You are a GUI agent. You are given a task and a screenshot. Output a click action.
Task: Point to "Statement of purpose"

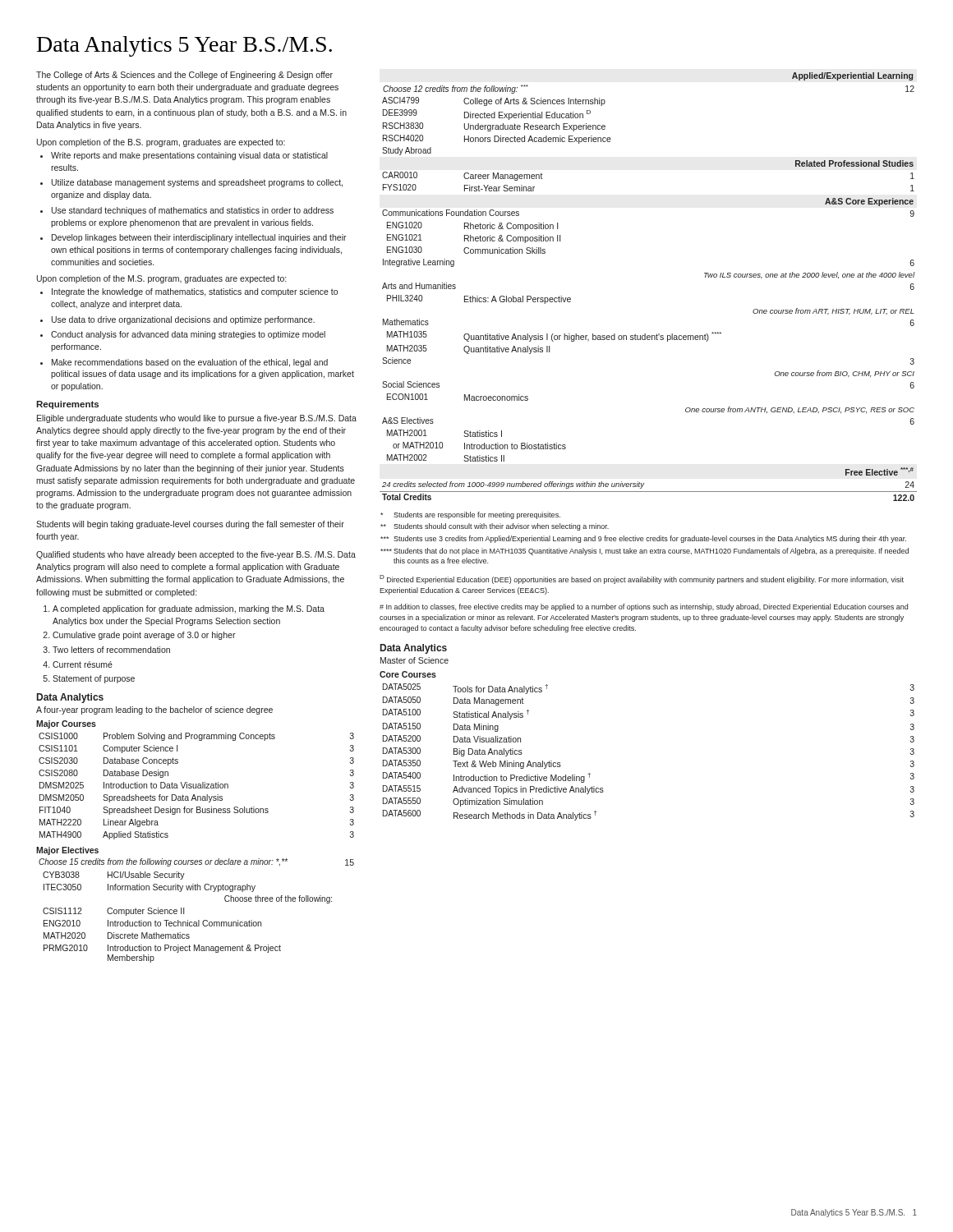coord(94,679)
